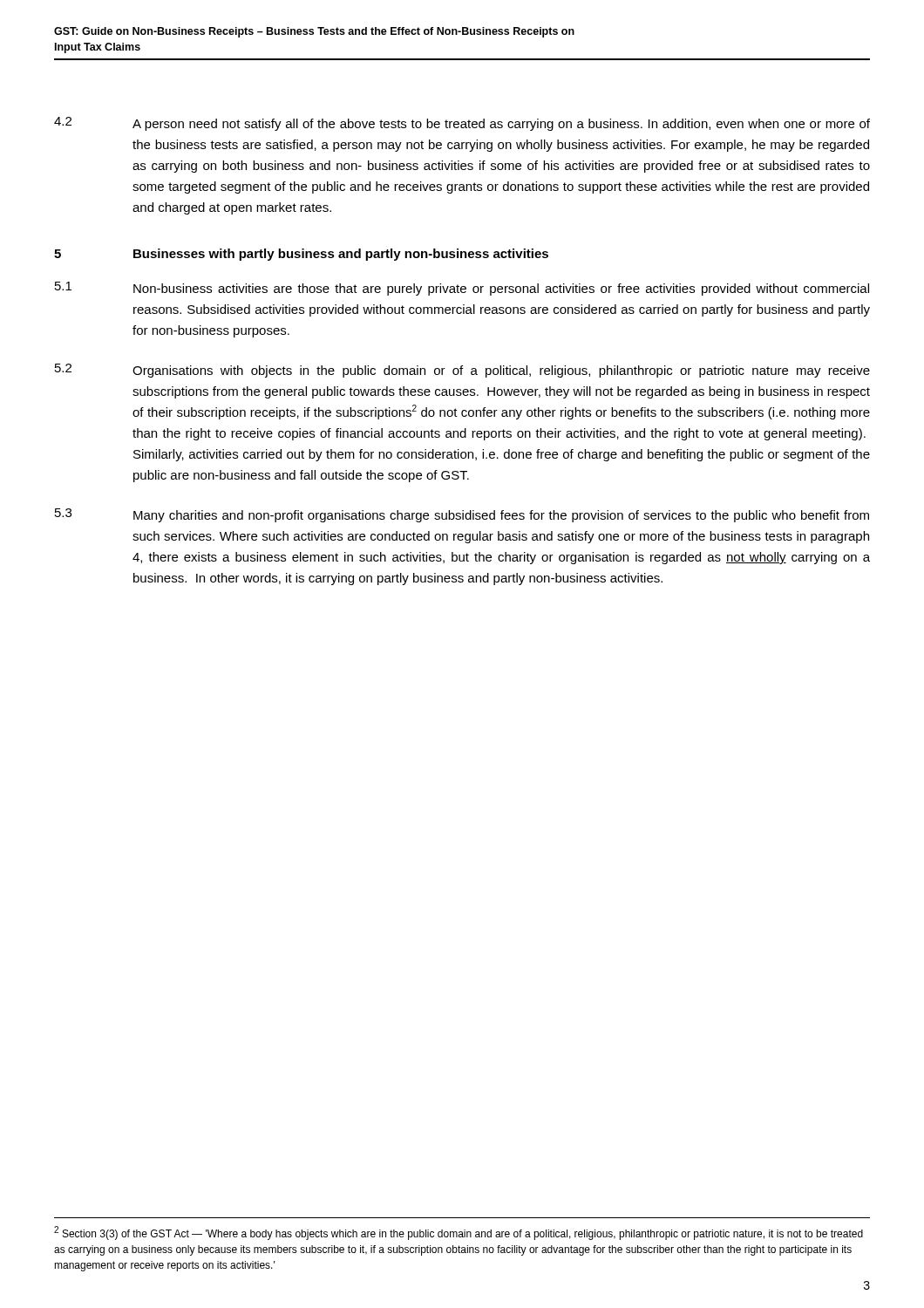Select the block starting "2 Organisations with objects in"

click(462, 423)
